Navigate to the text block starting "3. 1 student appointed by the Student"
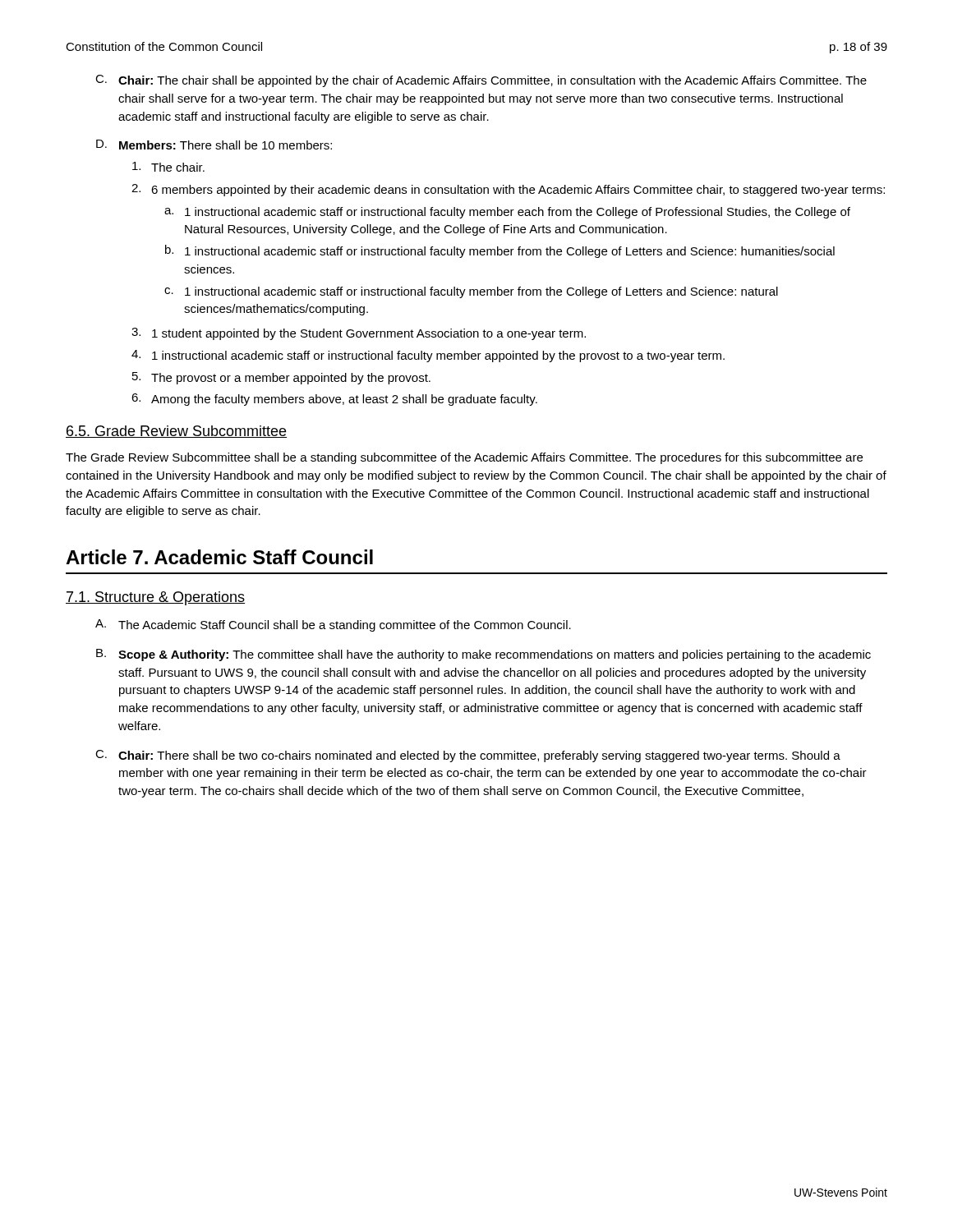The image size is (953, 1232). tap(509, 333)
